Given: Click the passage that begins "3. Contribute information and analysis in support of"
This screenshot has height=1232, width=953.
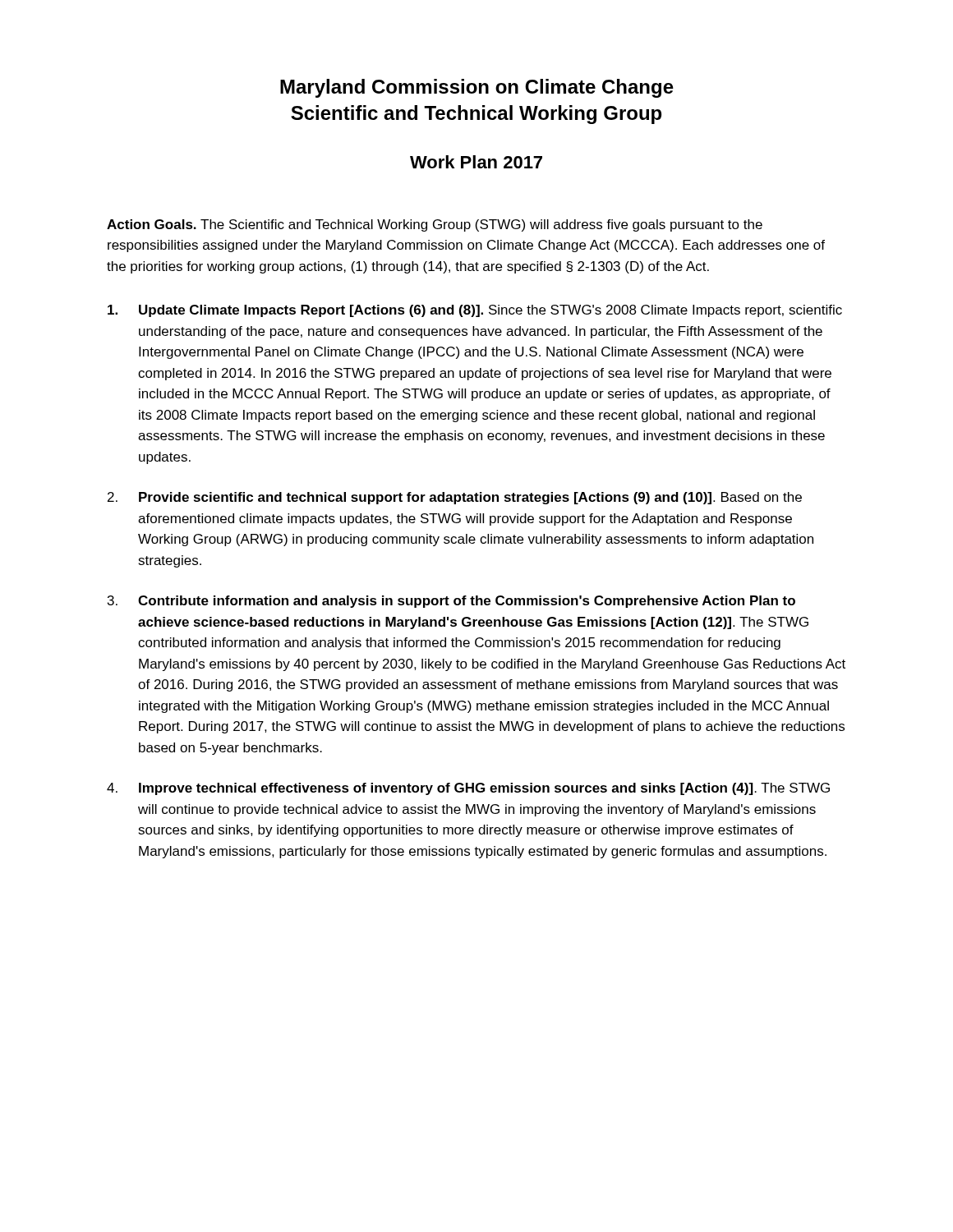Looking at the screenshot, I should (476, 675).
